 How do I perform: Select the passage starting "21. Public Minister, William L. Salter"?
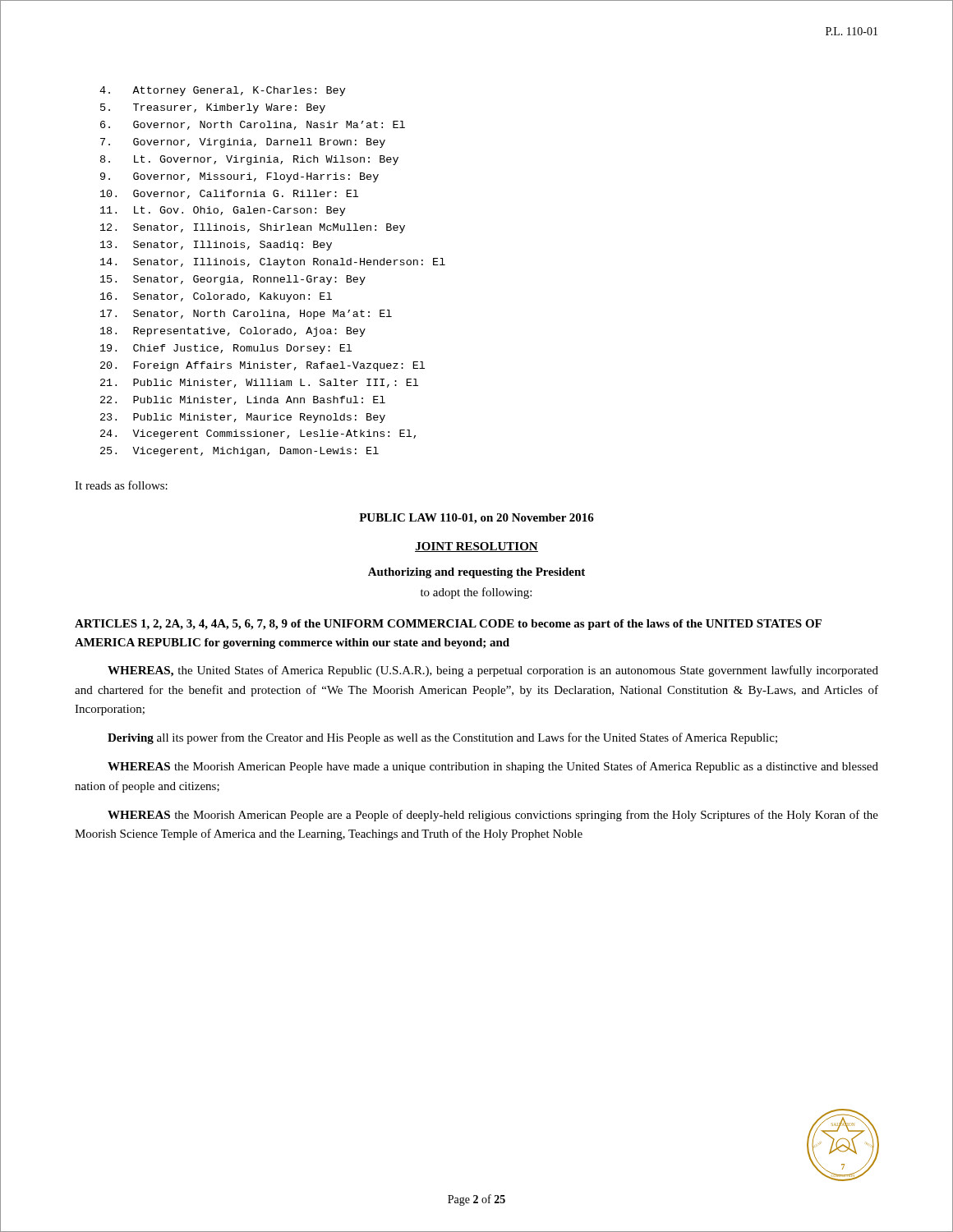[259, 383]
